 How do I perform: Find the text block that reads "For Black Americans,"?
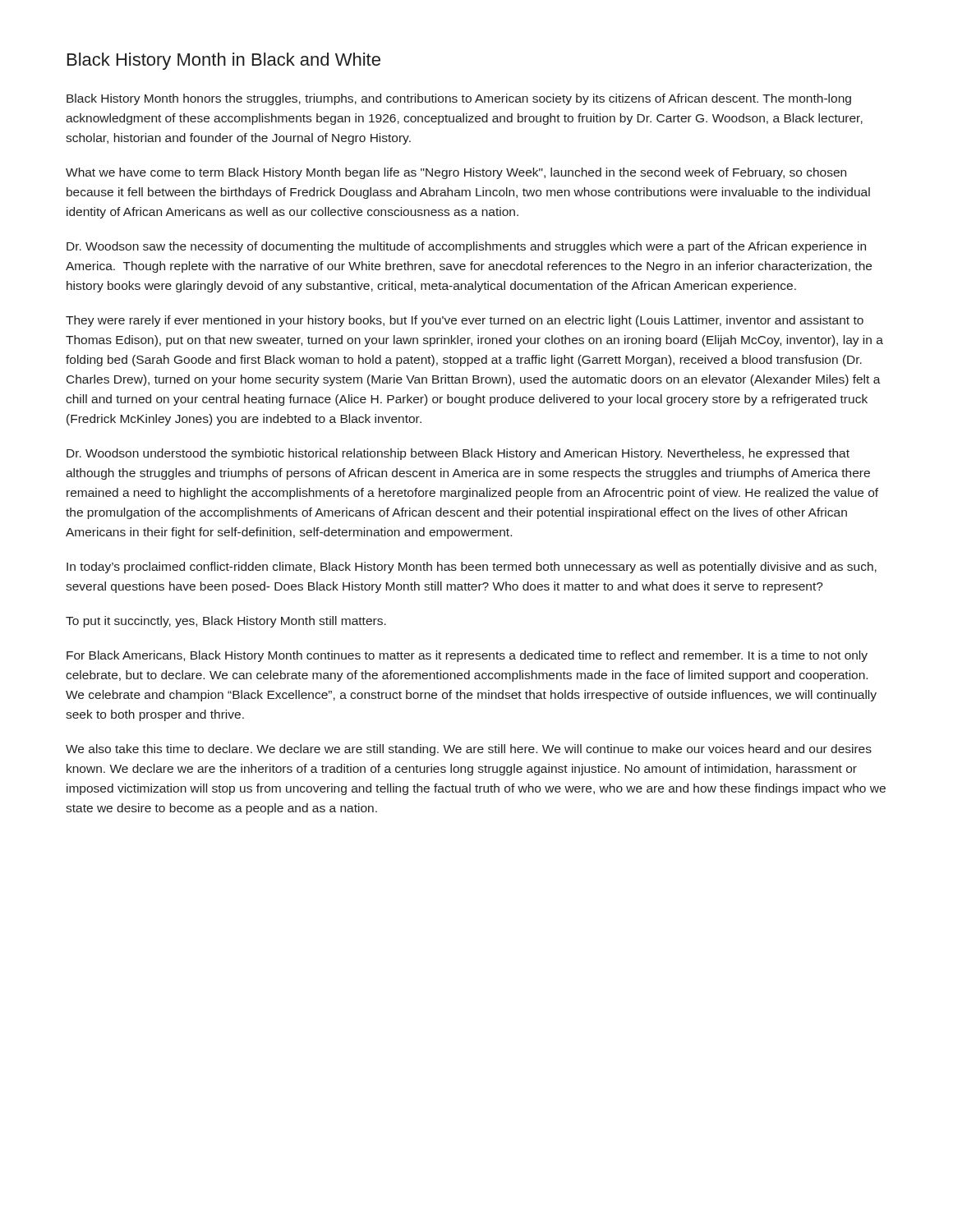[x=471, y=685]
